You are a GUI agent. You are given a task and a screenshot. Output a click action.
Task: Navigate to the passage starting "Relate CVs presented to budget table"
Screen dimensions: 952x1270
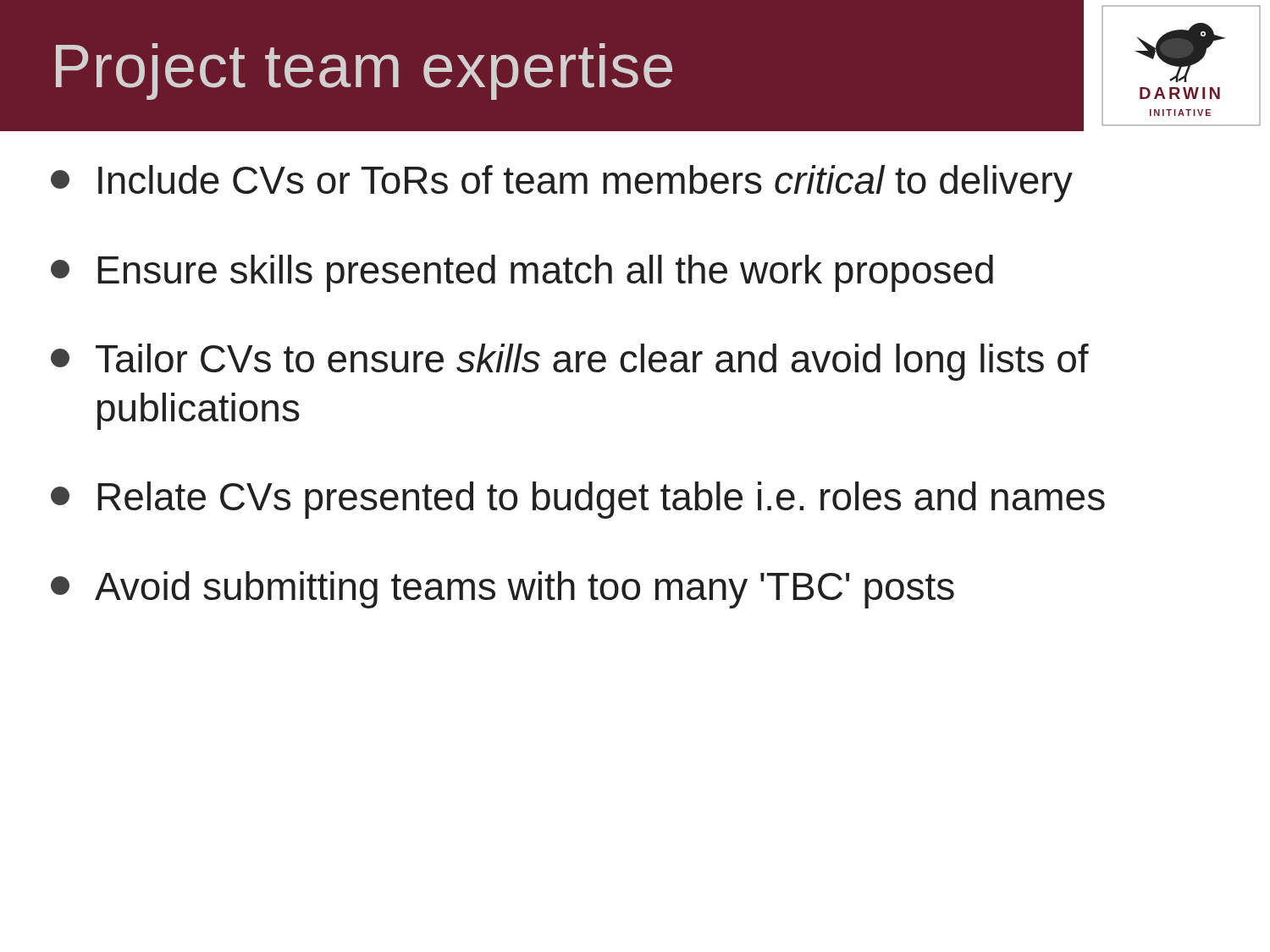635,497
